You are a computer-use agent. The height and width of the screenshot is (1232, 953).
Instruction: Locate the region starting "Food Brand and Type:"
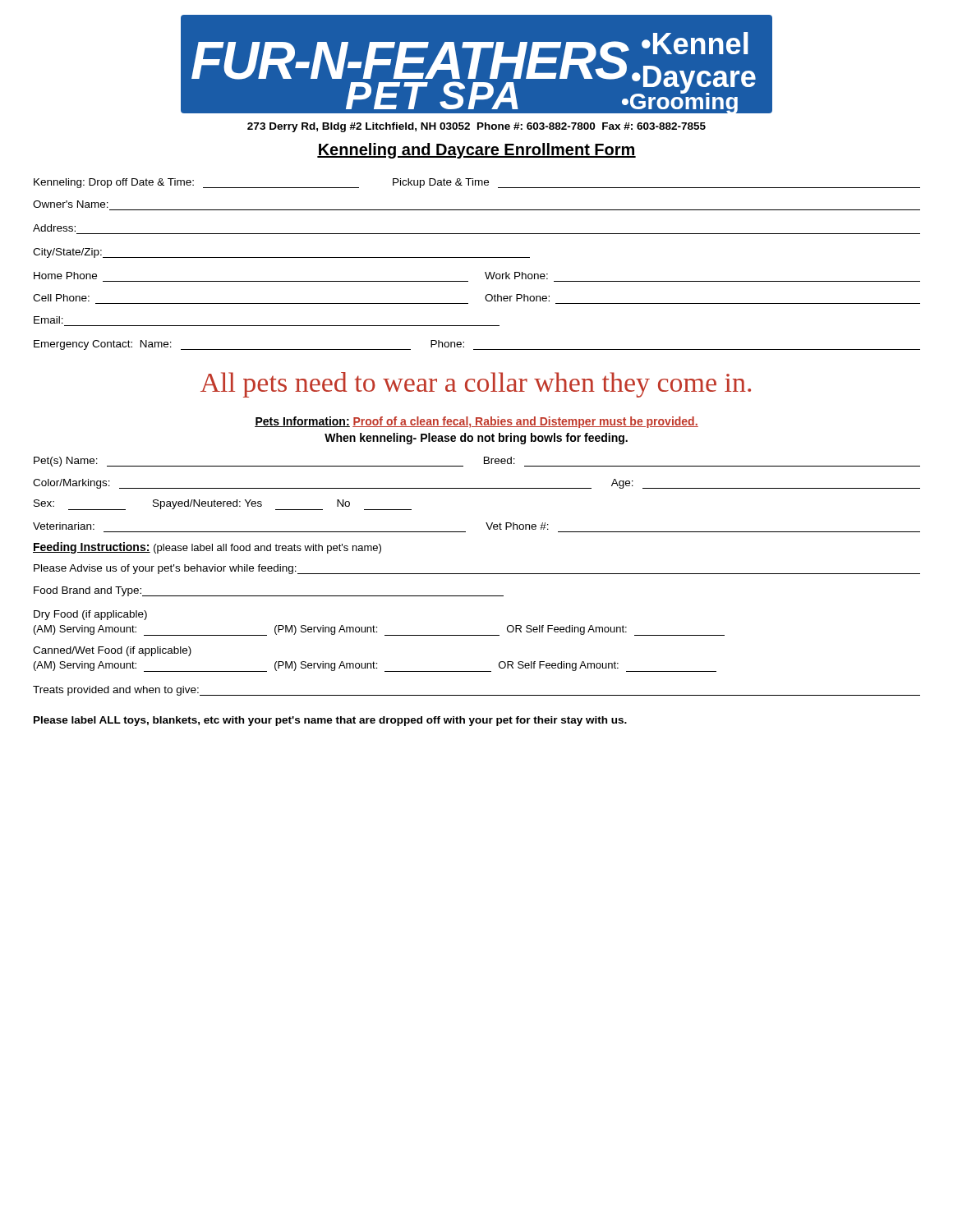[x=268, y=589]
